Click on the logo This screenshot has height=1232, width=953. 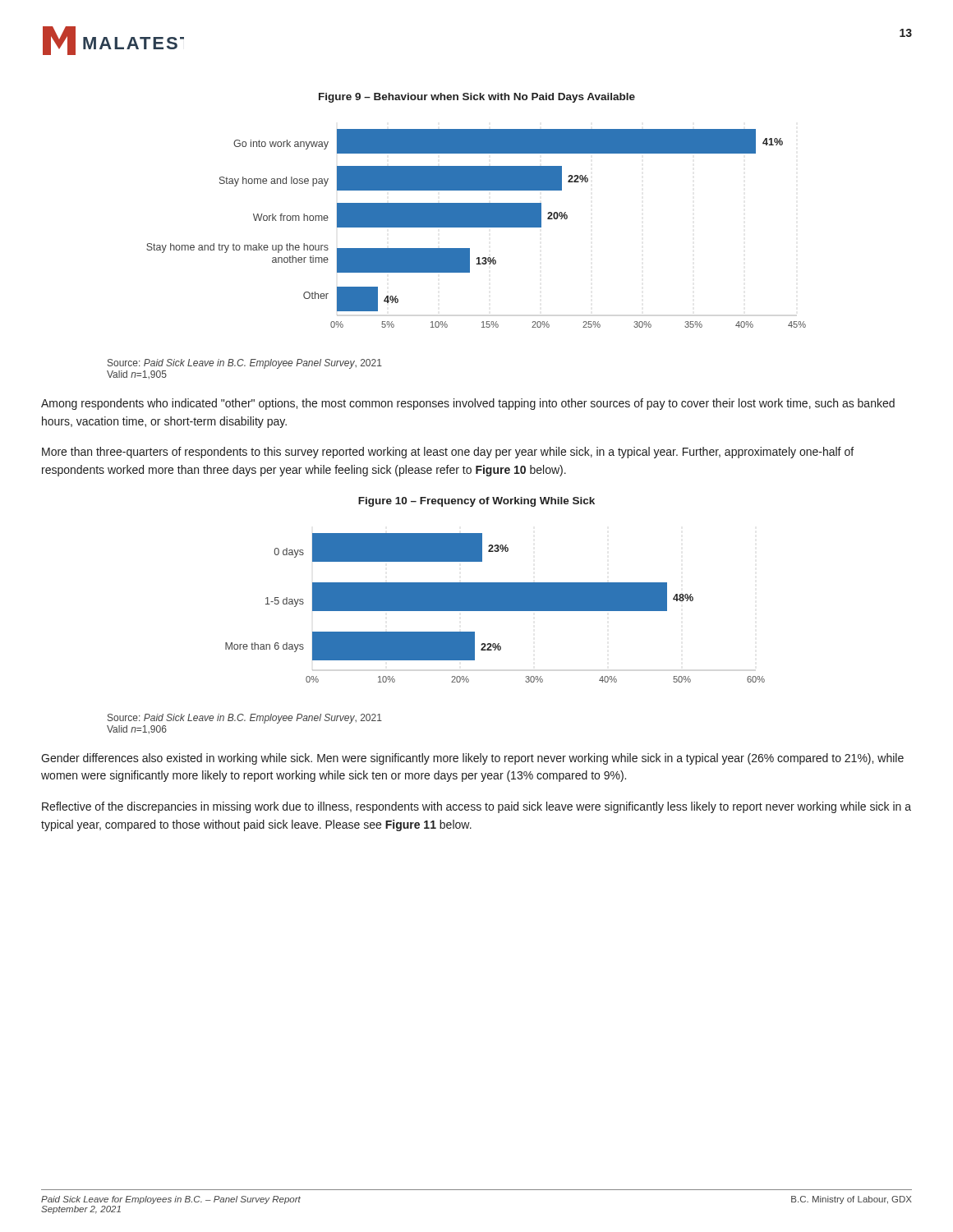click(110, 41)
